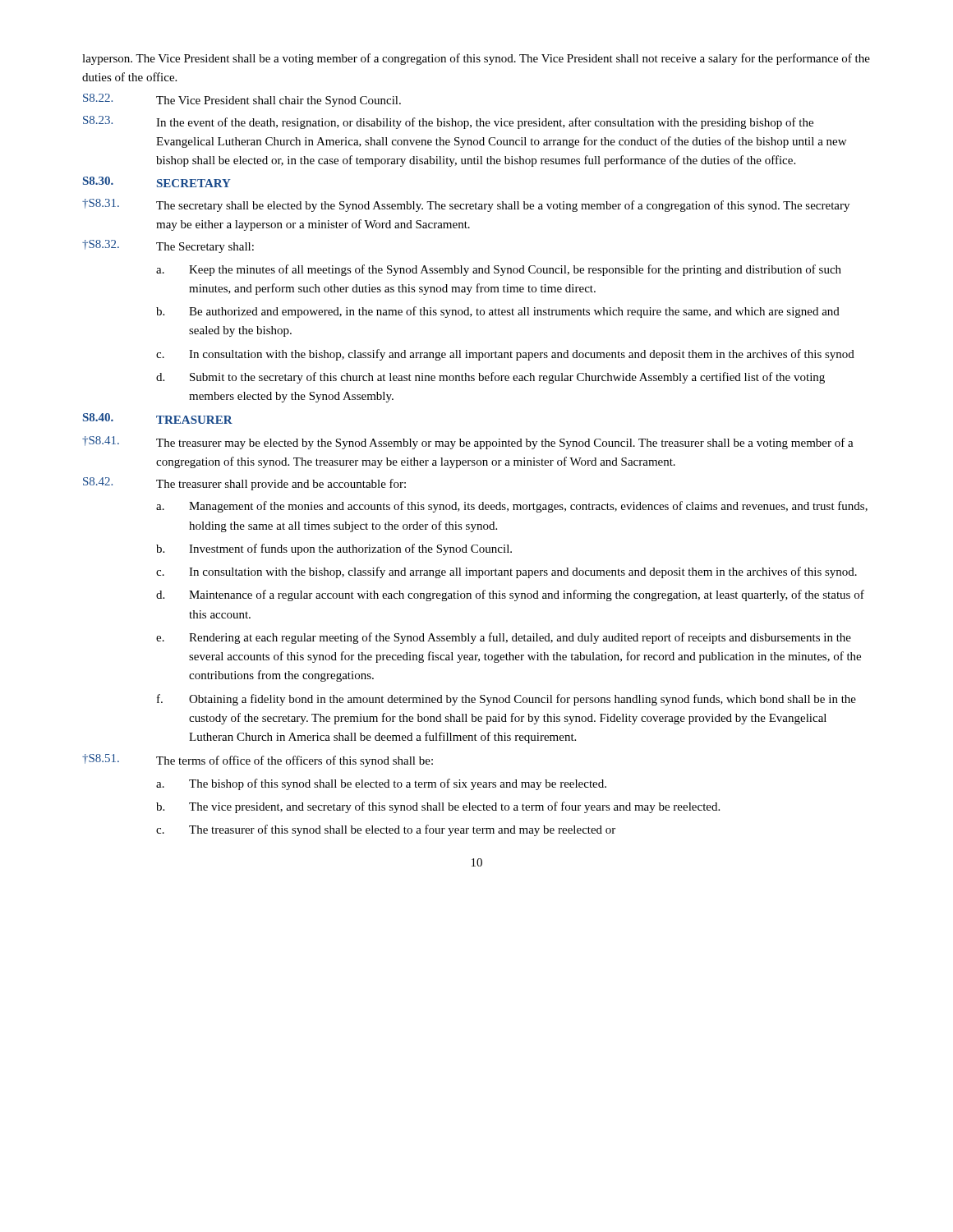Screen dimensions: 1232x953
Task: Click the passage that begins "a. Management of the"
Action: pyautogui.click(x=476, y=517)
